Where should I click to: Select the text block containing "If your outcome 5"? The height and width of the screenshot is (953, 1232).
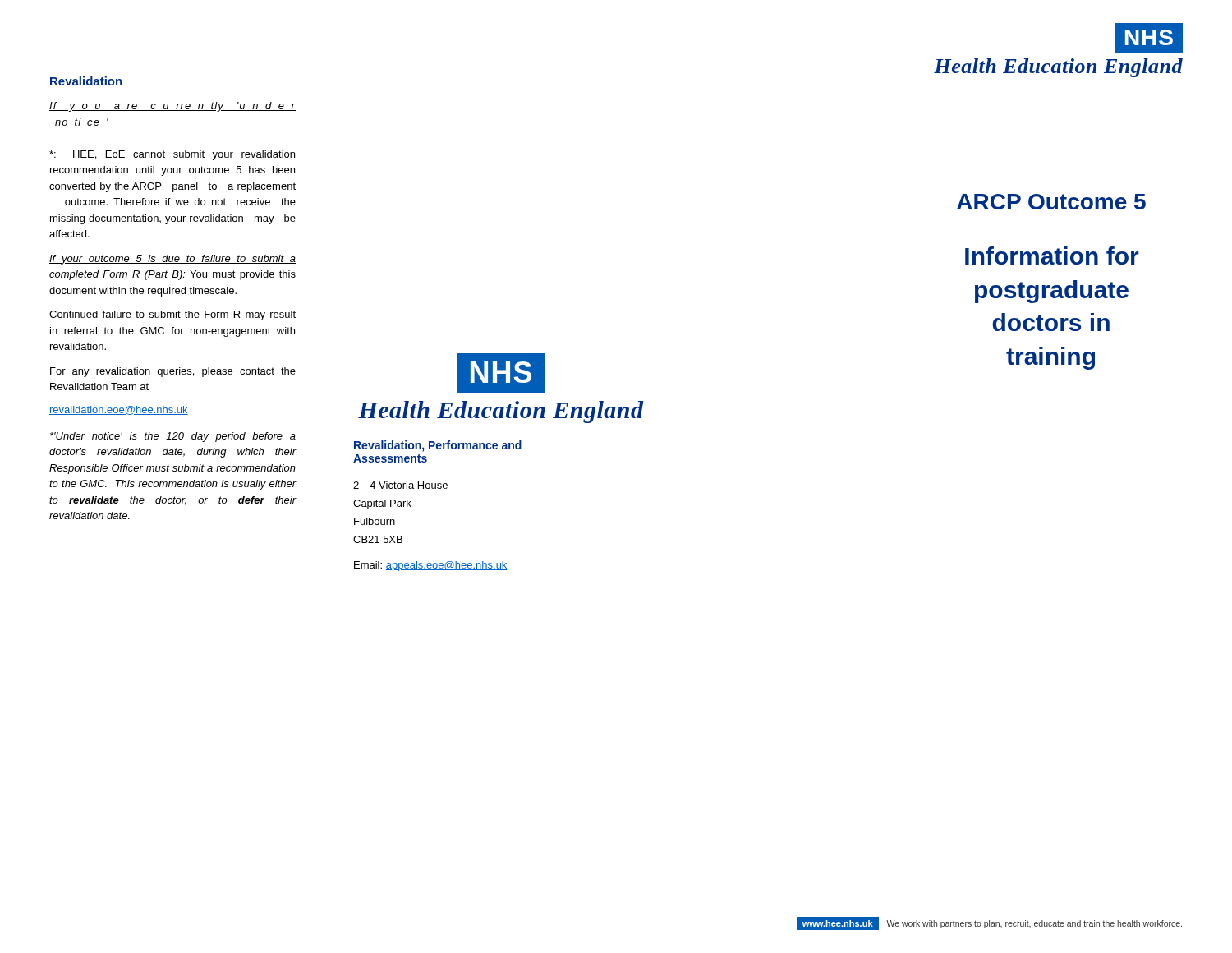tap(172, 274)
